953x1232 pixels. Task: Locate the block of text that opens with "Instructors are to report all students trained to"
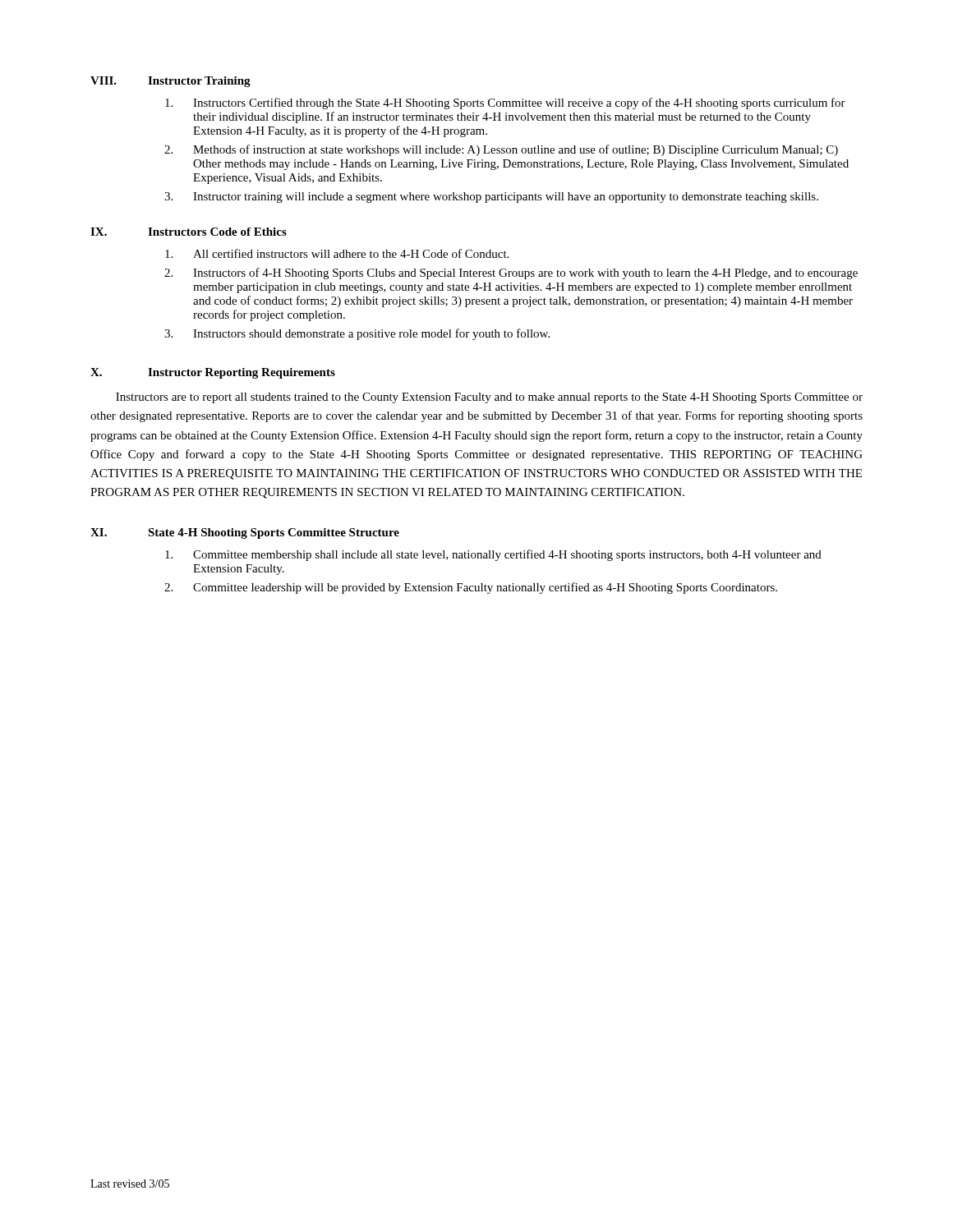pyautogui.click(x=476, y=444)
